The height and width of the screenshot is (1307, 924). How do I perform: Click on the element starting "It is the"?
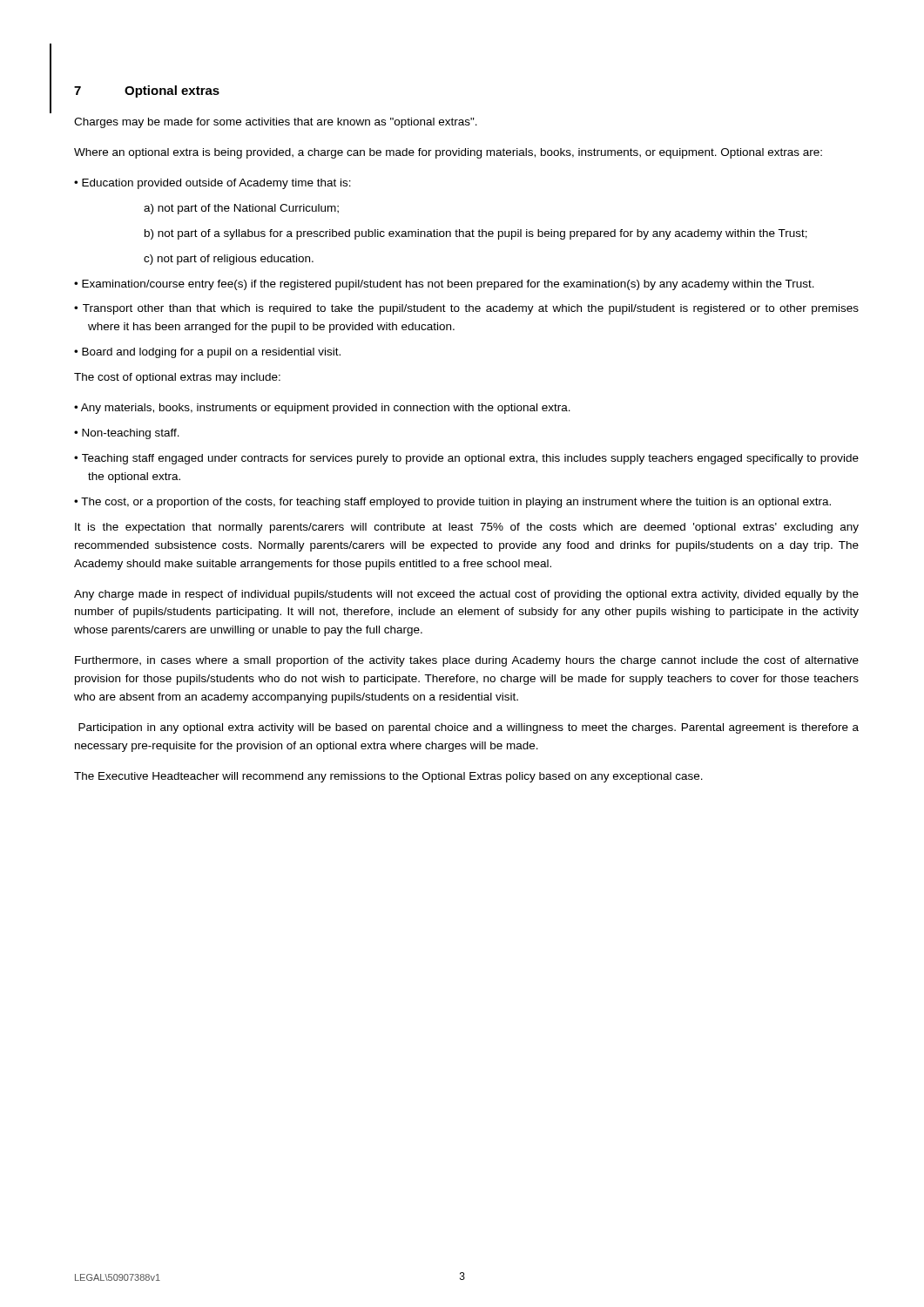point(466,545)
